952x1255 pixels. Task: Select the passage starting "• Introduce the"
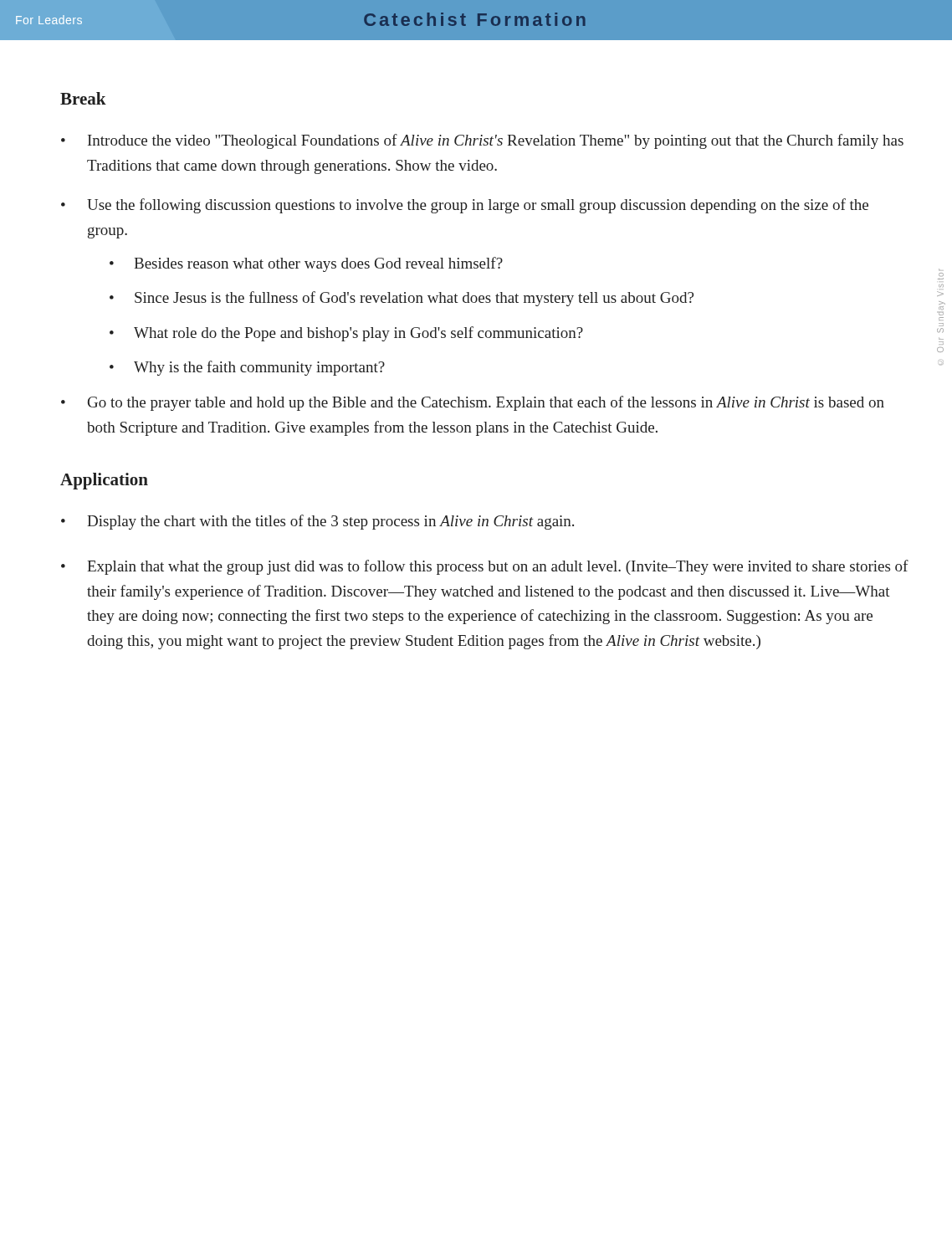click(486, 153)
